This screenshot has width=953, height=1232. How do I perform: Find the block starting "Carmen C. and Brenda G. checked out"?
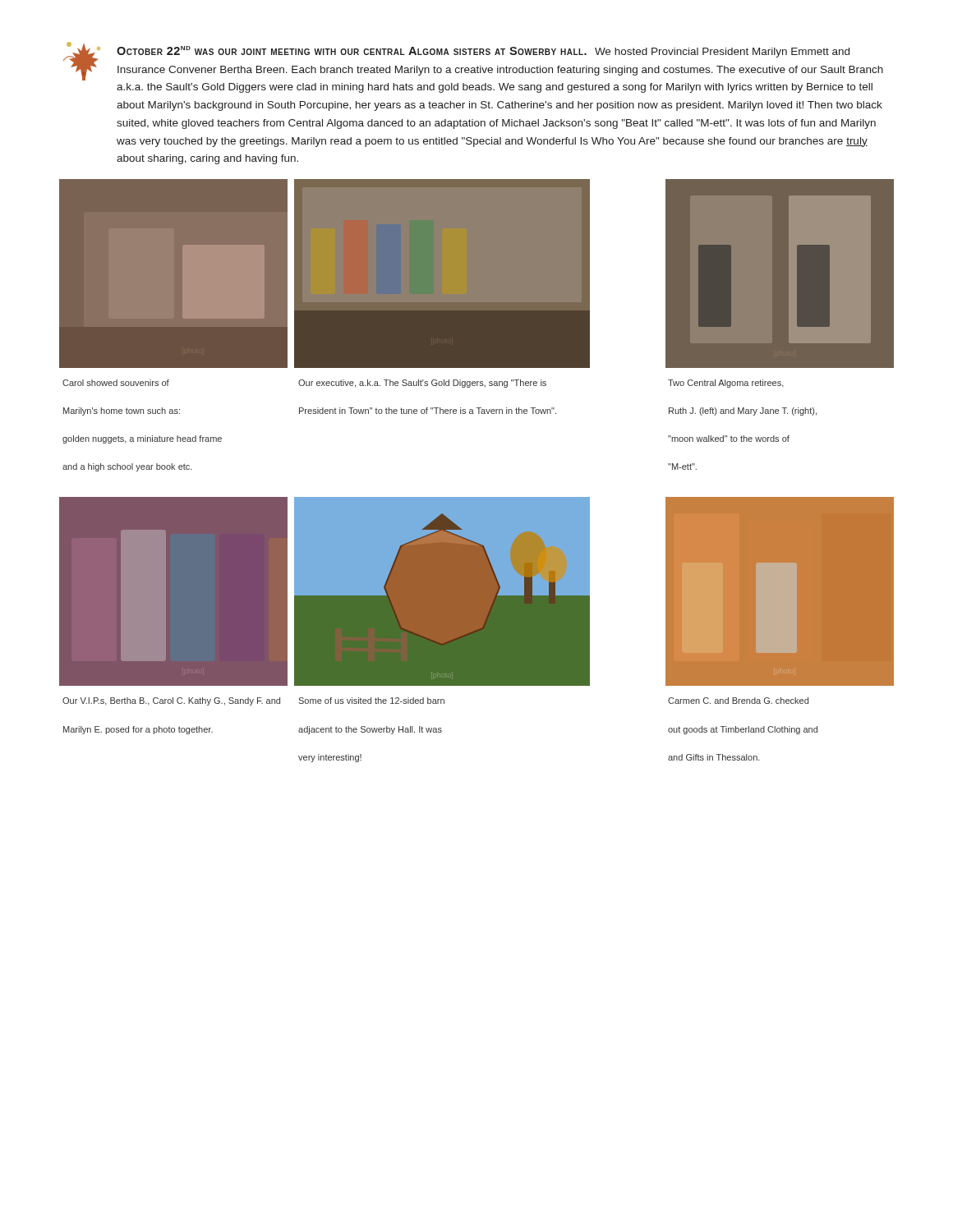pos(743,729)
